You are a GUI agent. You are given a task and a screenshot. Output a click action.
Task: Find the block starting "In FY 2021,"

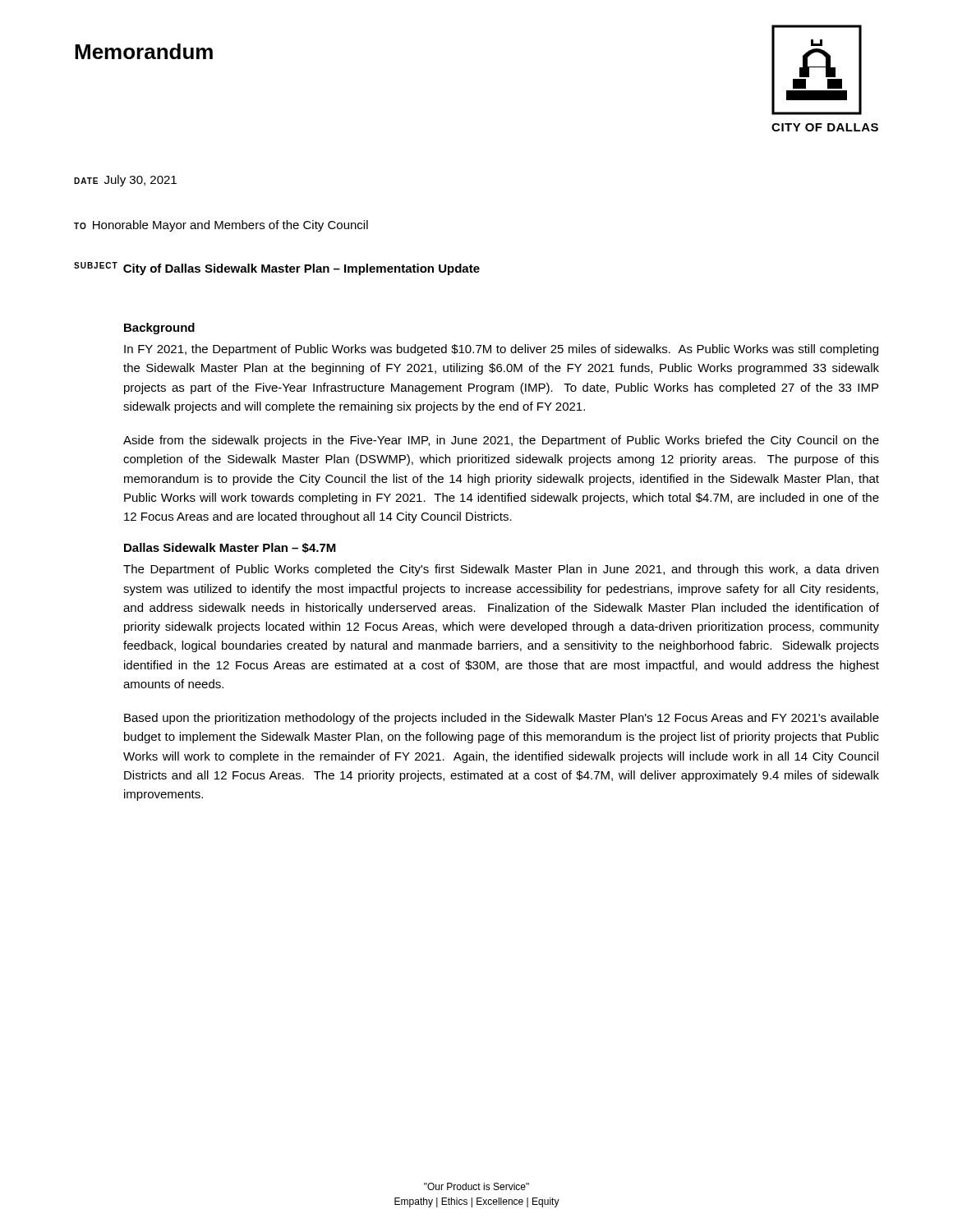(x=501, y=377)
